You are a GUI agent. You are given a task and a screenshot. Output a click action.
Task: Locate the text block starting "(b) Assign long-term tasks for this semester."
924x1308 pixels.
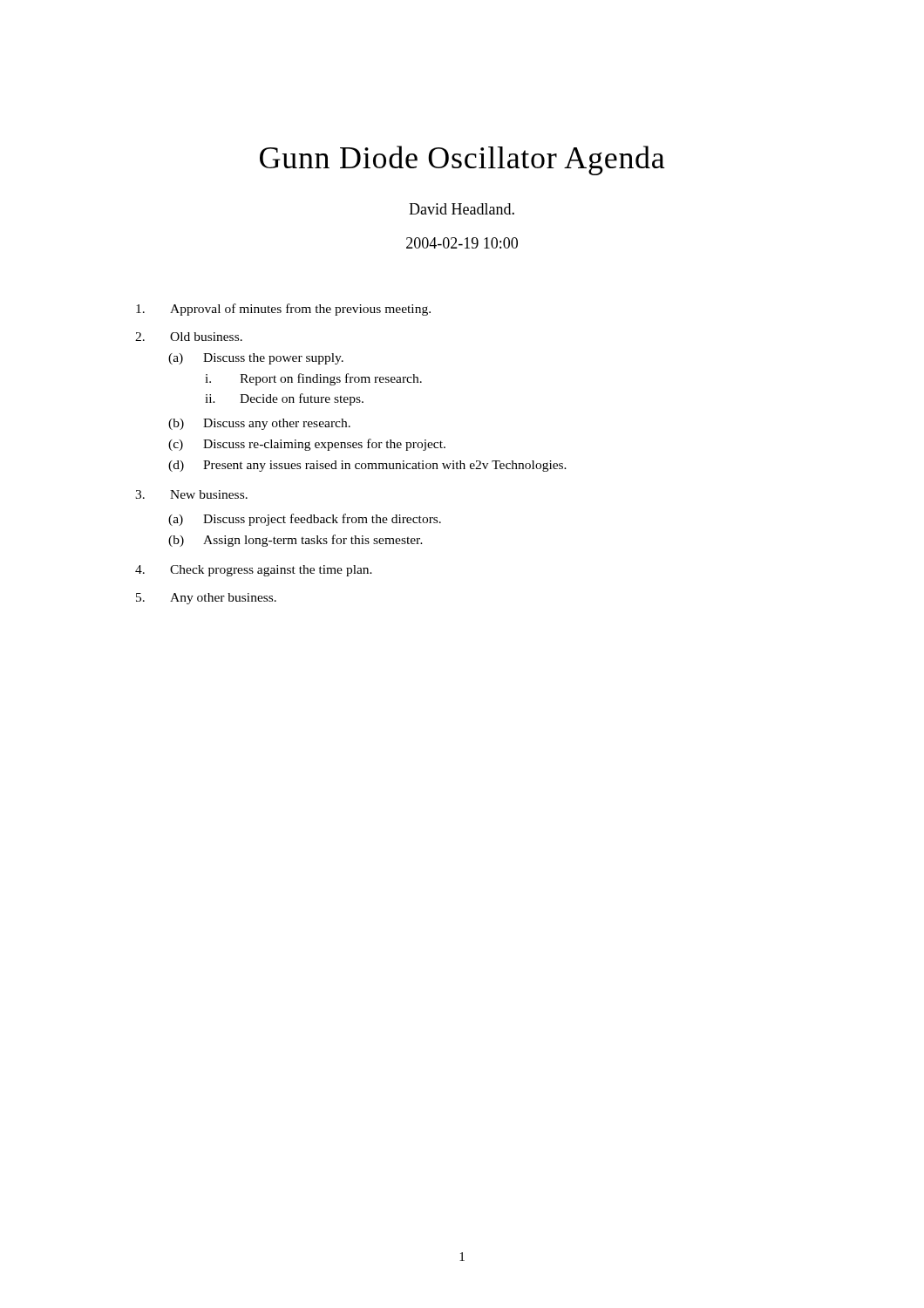tap(296, 540)
